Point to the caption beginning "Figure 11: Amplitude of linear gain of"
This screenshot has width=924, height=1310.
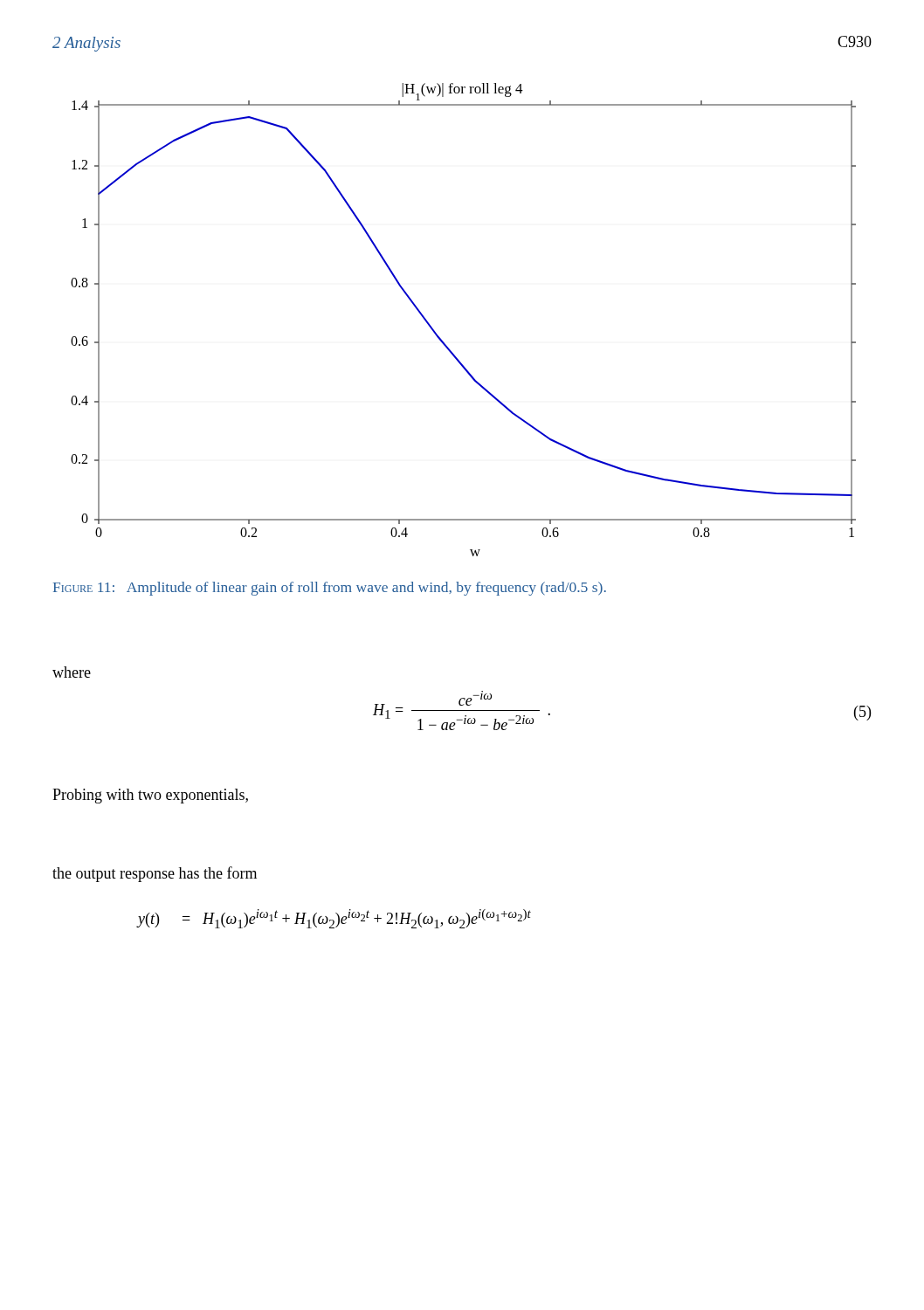(330, 587)
